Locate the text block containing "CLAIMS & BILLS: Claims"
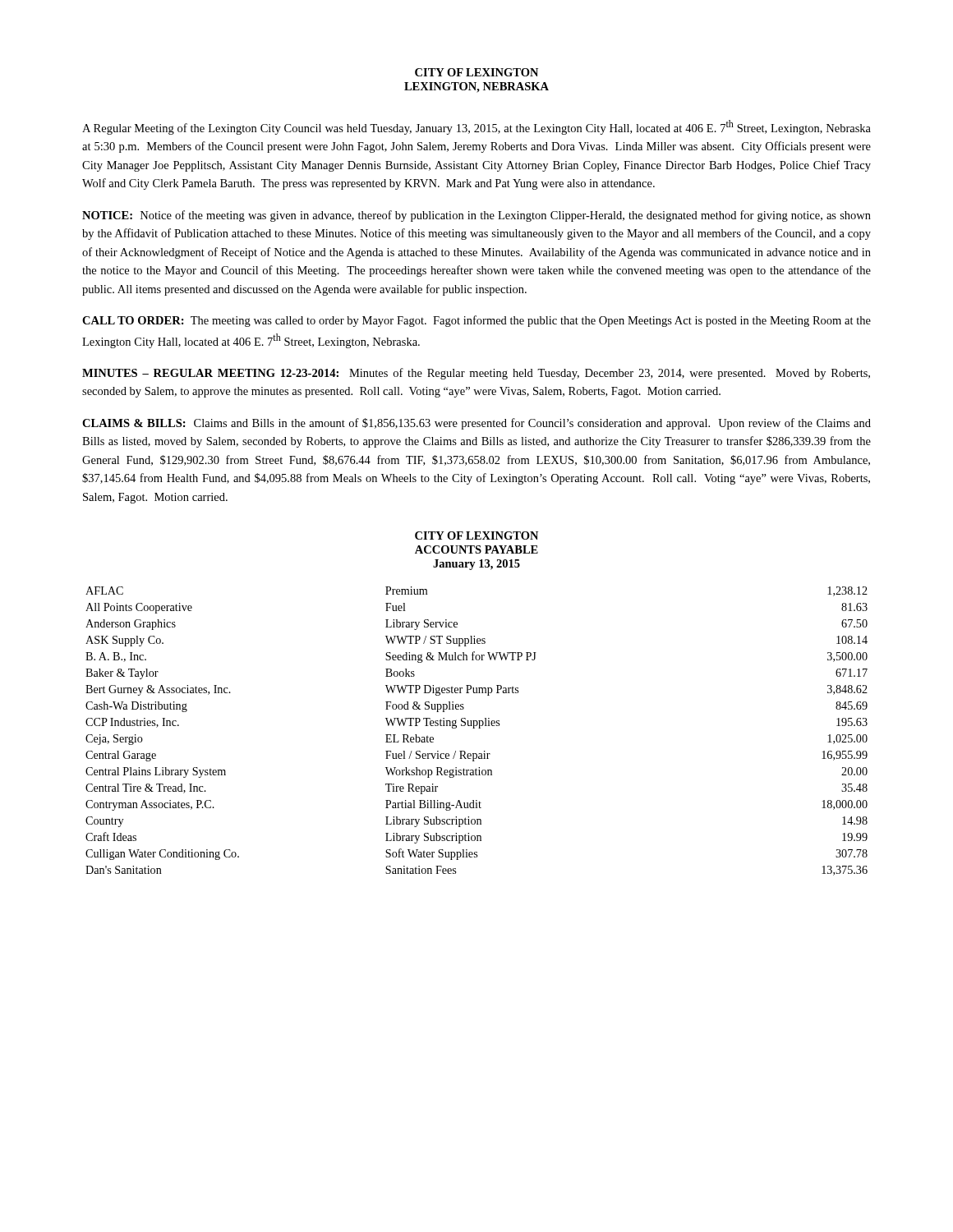Screen dimensions: 1232x953 476,460
